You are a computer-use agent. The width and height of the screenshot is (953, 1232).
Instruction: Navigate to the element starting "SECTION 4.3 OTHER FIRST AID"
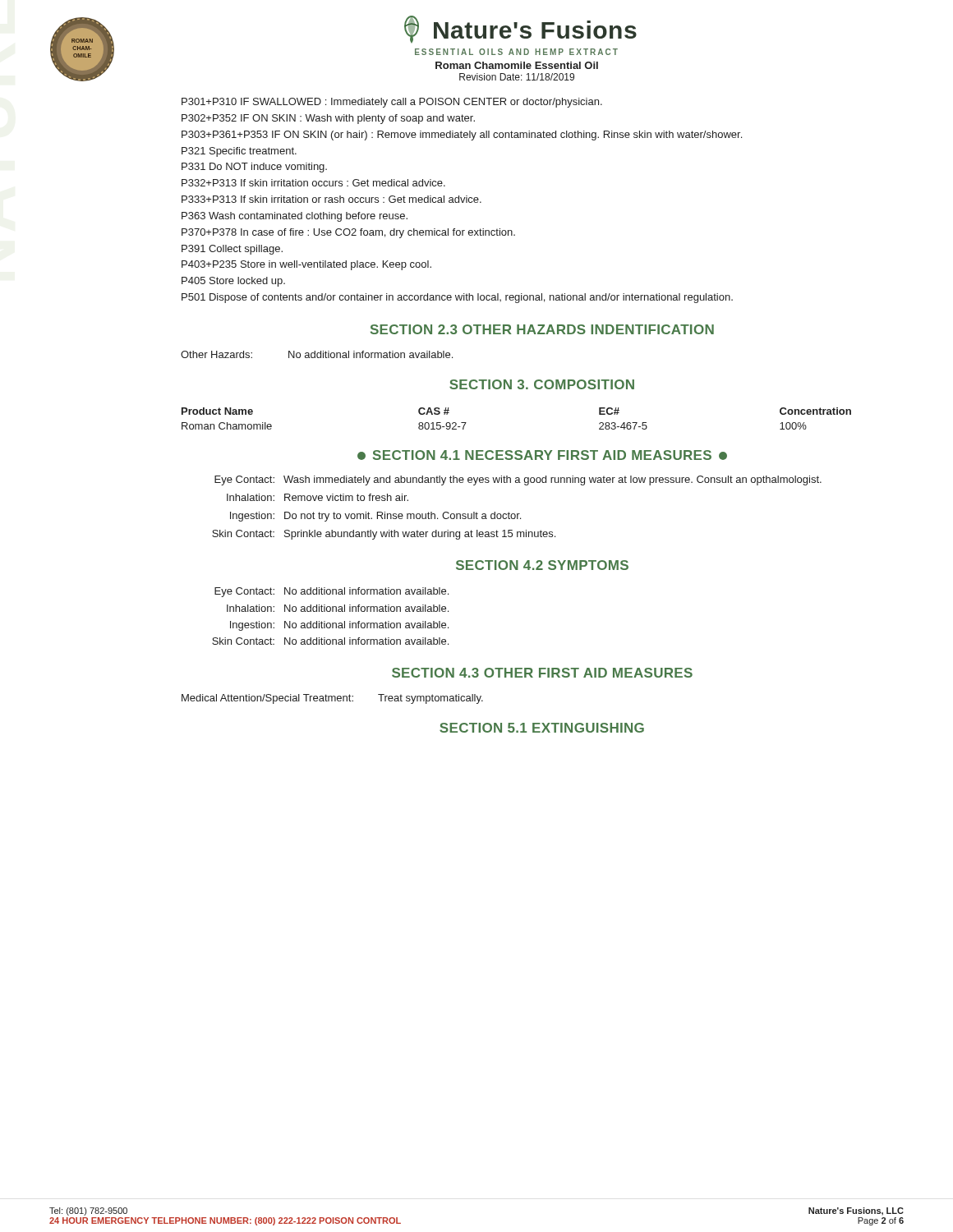point(542,674)
